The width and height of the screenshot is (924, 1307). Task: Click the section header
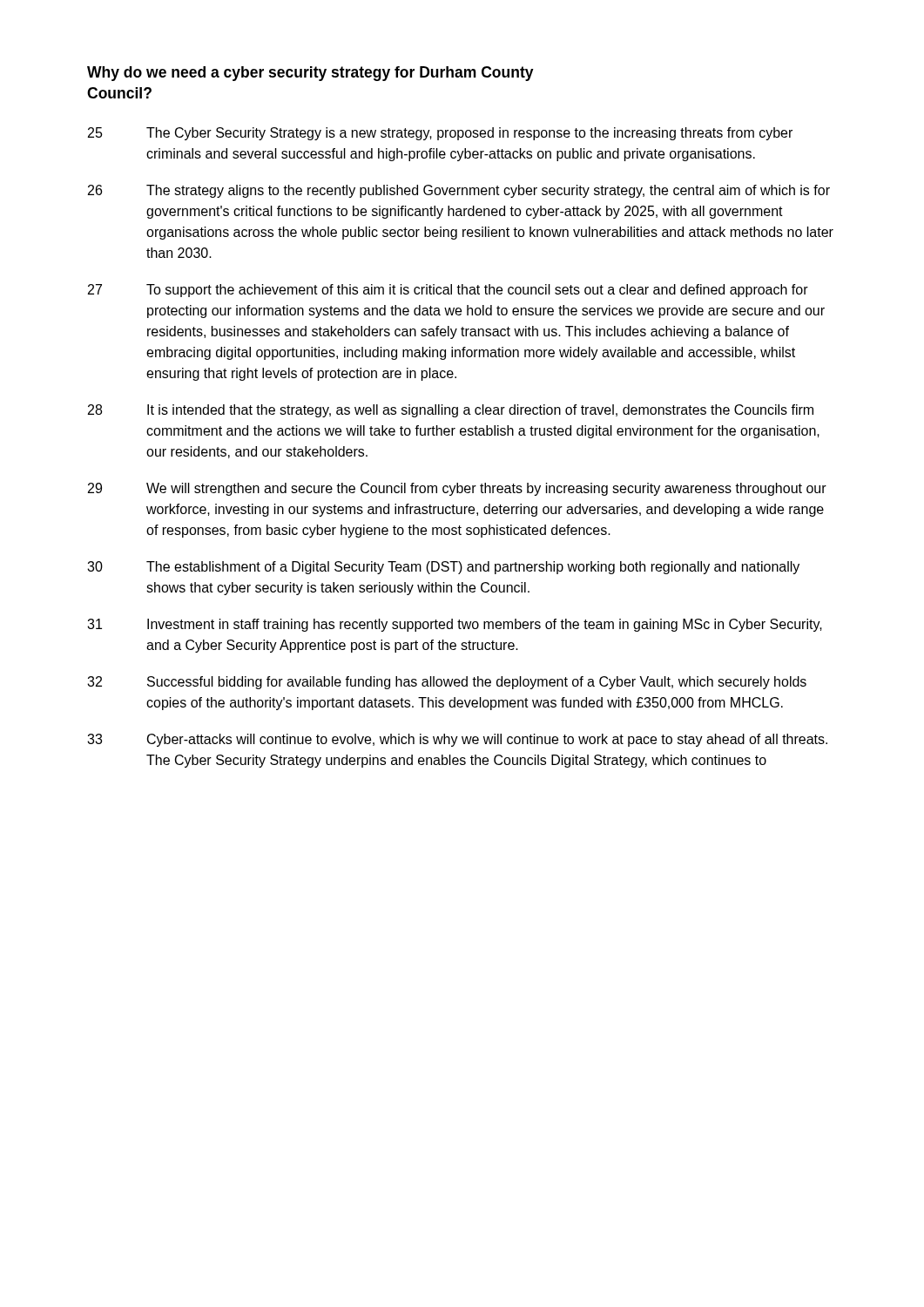310,83
